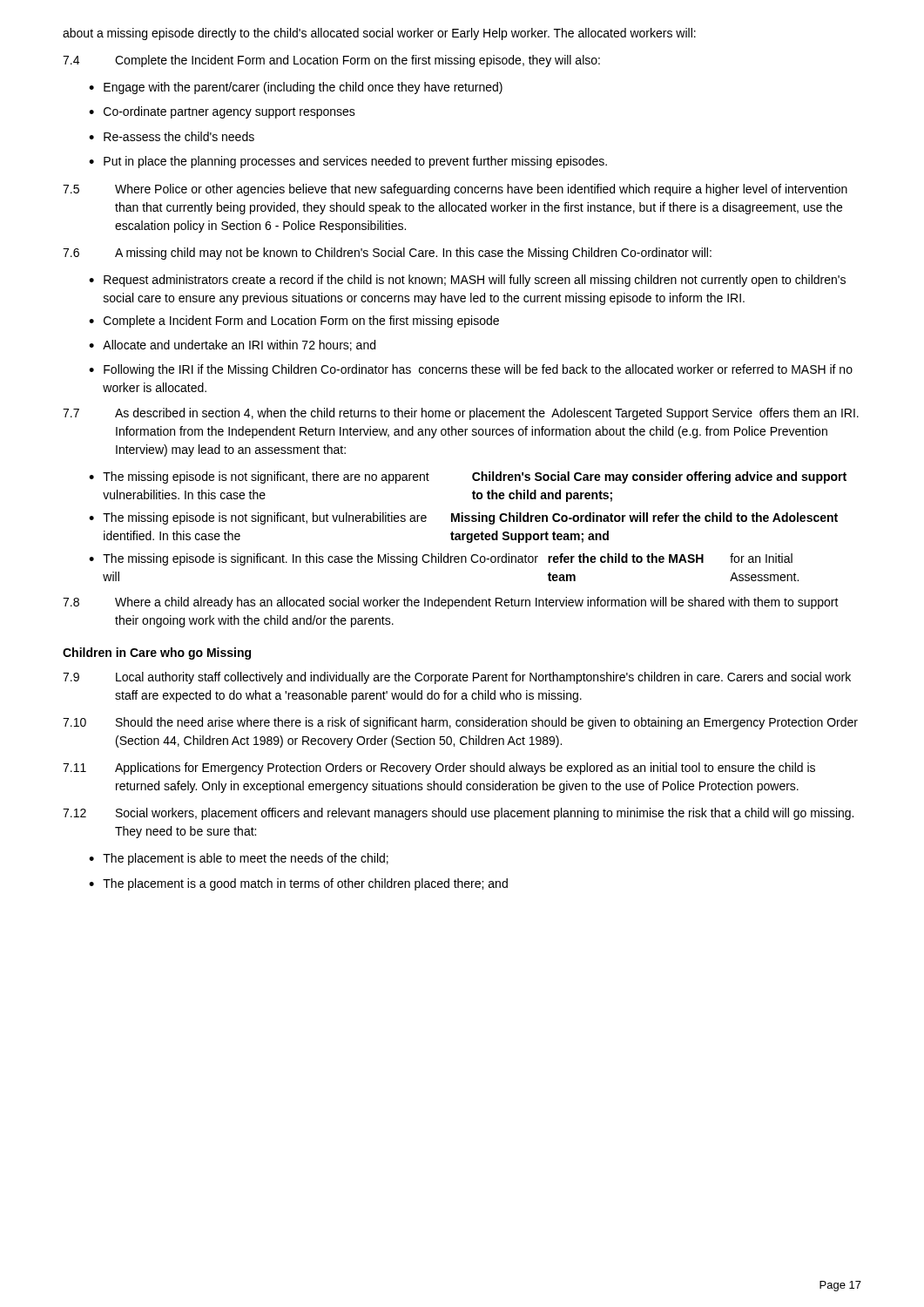
Task: Point to the block starting "Following the IRI if the Missing Children"
Action: pyautogui.click(x=478, y=379)
